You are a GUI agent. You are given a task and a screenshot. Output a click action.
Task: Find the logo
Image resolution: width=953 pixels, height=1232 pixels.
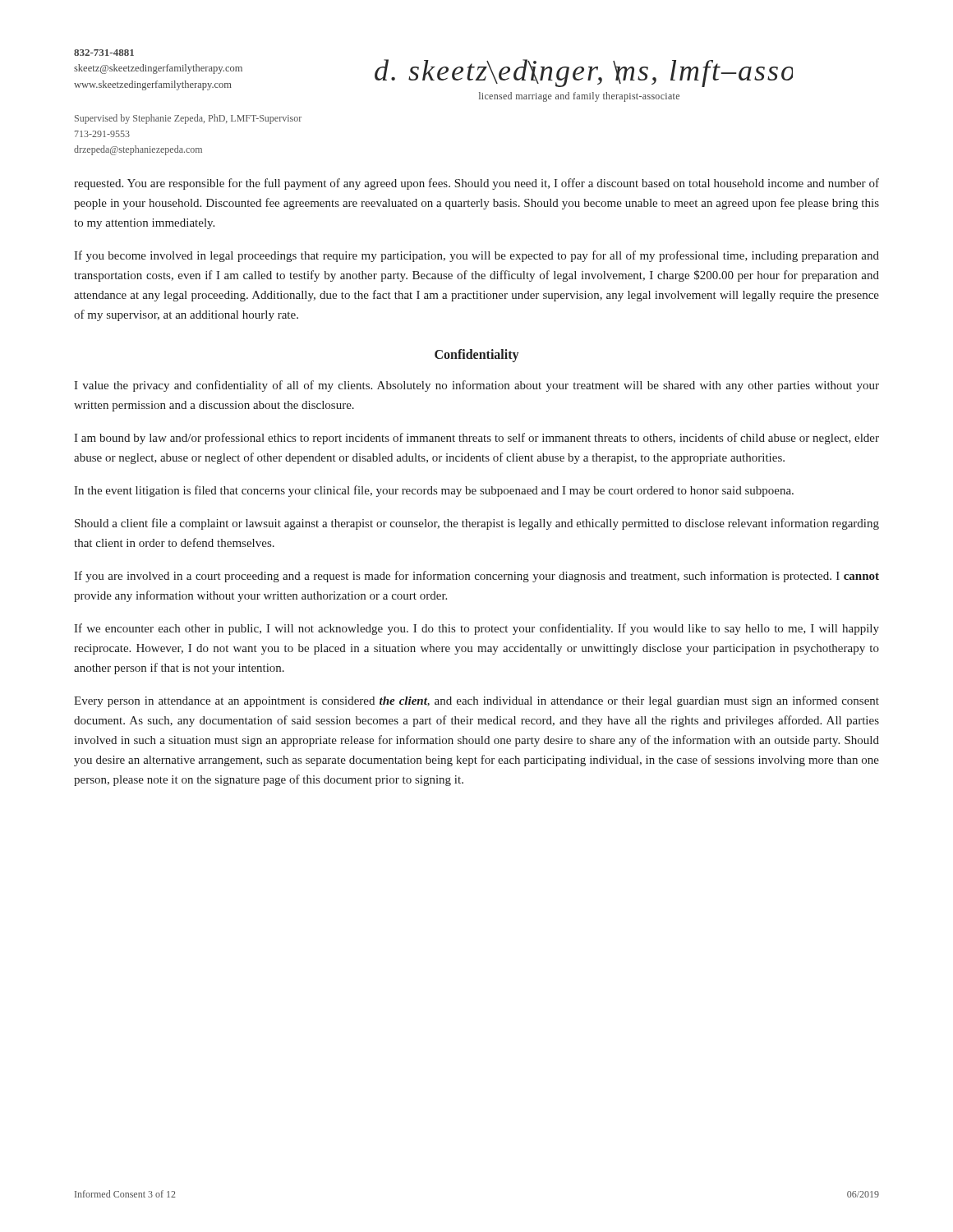[579, 73]
